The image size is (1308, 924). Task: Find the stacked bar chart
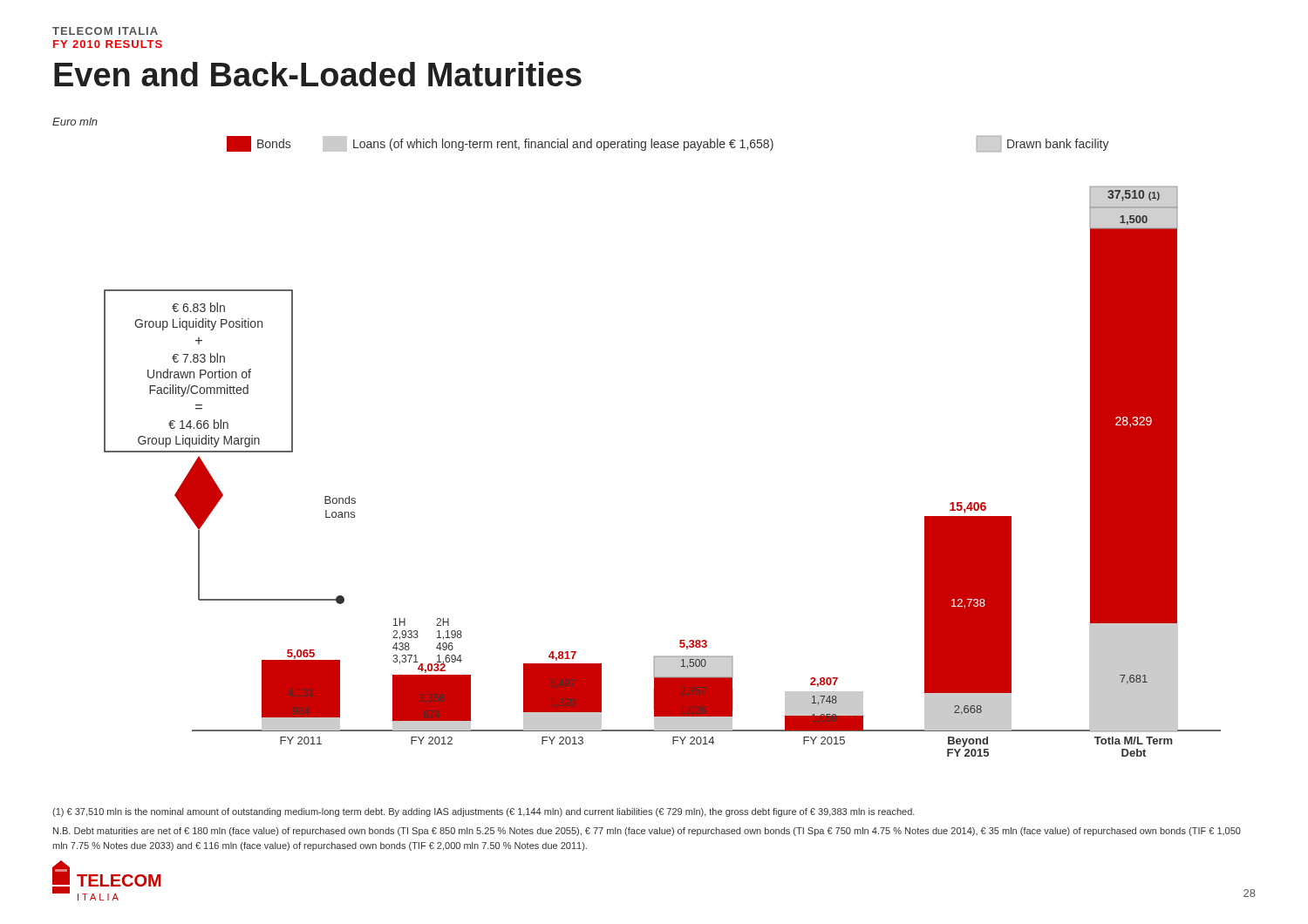654,447
